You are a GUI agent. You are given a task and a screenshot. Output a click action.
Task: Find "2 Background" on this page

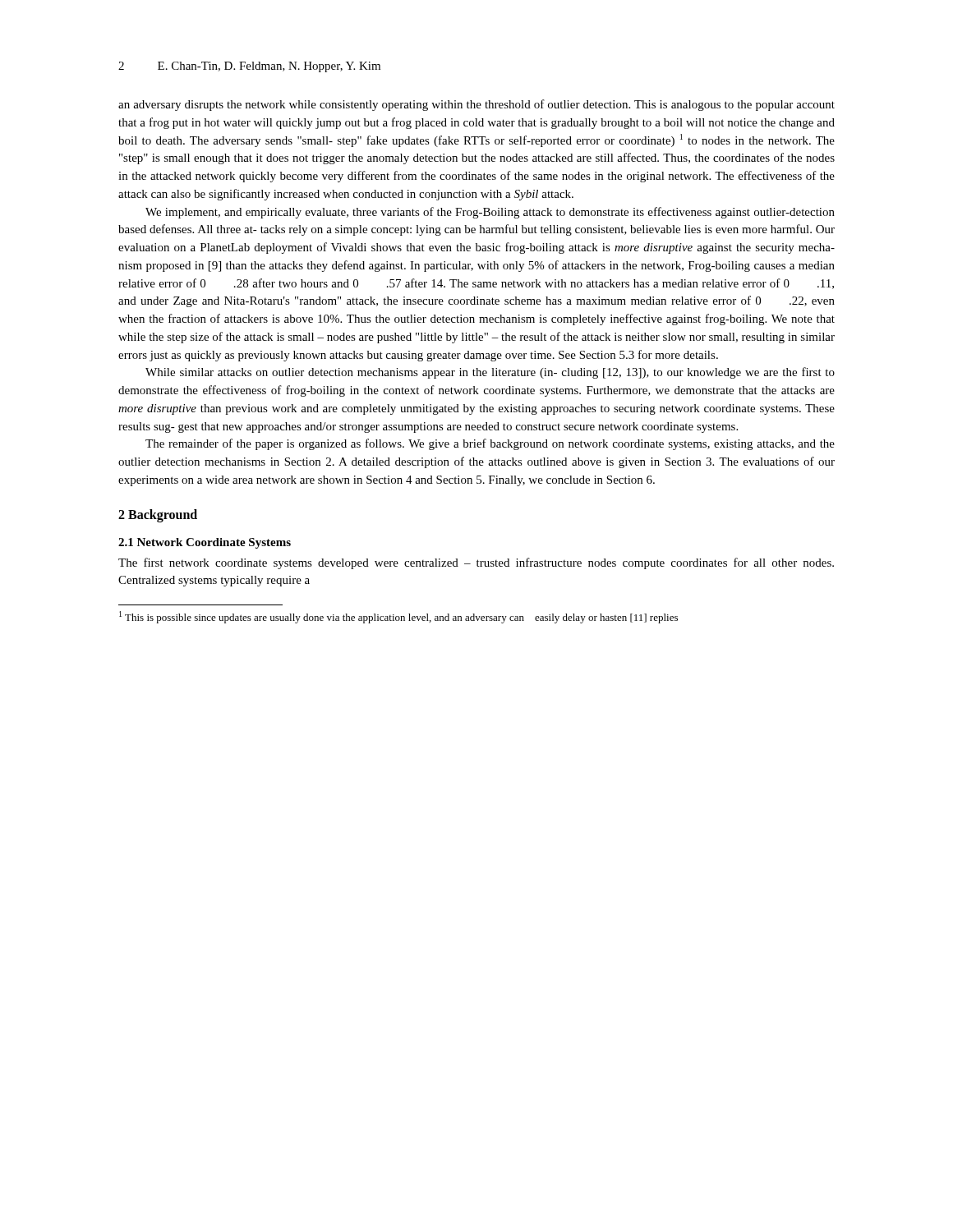(x=158, y=514)
